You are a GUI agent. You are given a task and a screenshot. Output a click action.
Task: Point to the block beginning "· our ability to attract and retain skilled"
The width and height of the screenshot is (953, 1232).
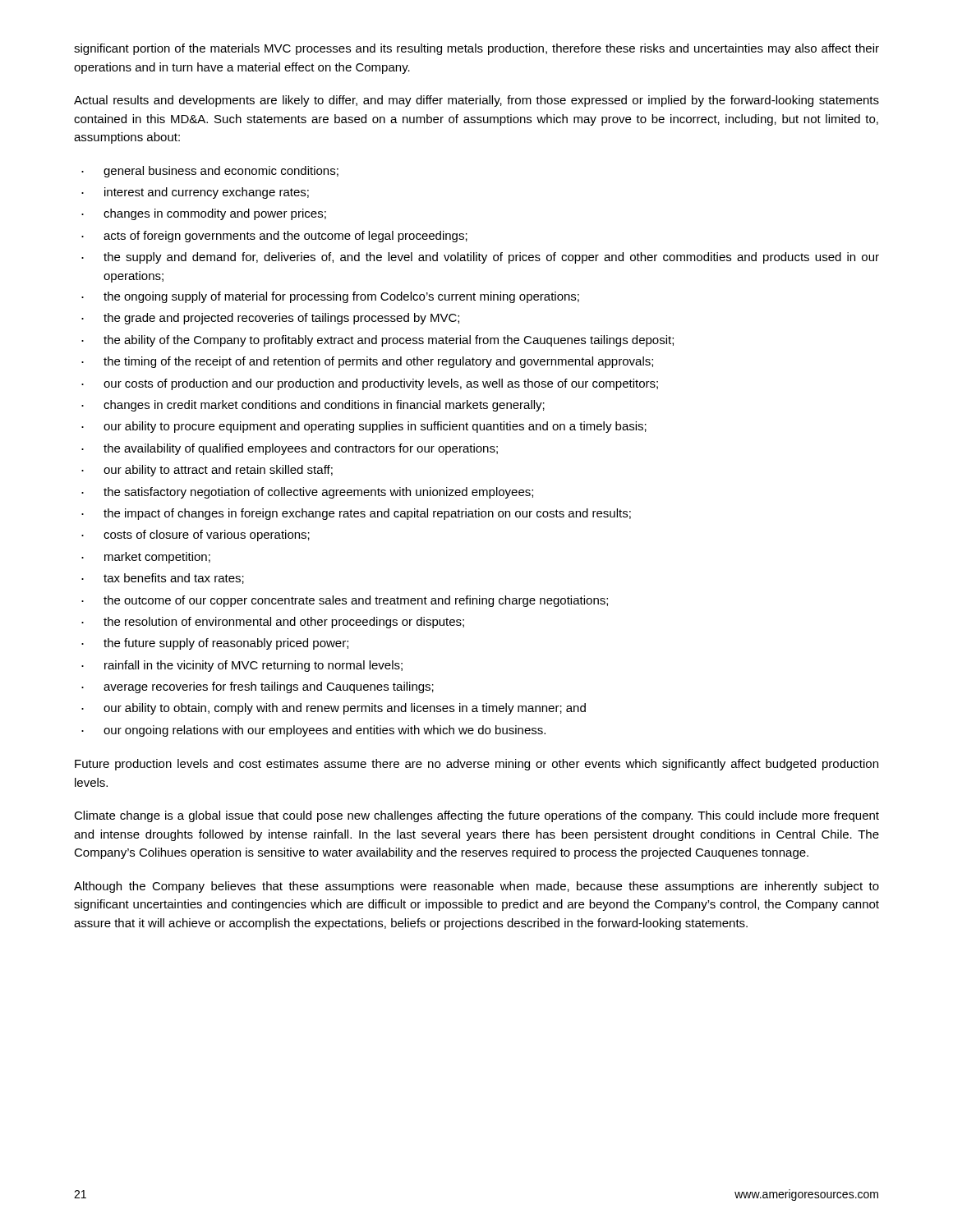pyautogui.click(x=207, y=471)
